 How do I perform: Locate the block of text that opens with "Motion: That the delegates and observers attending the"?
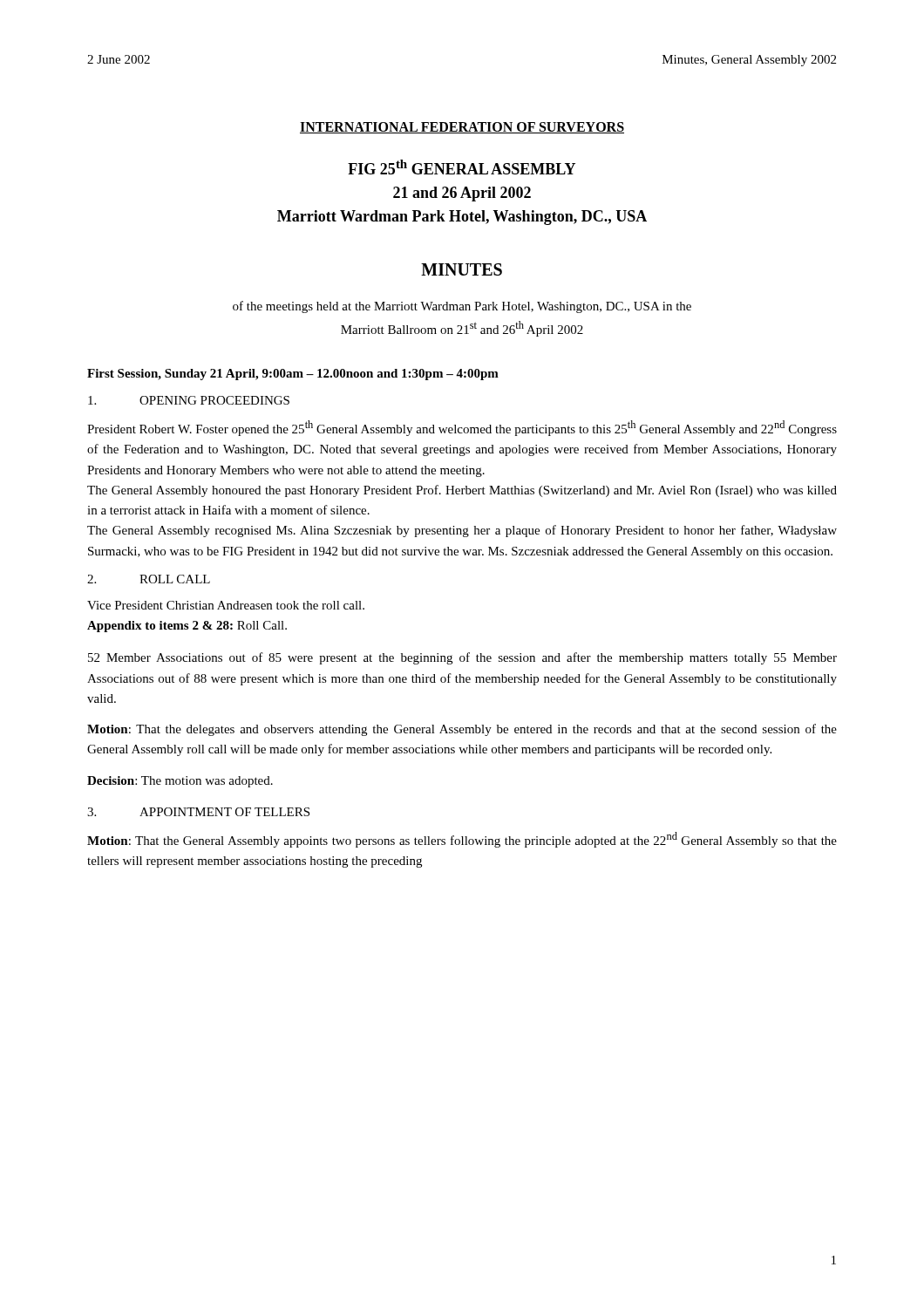462,739
